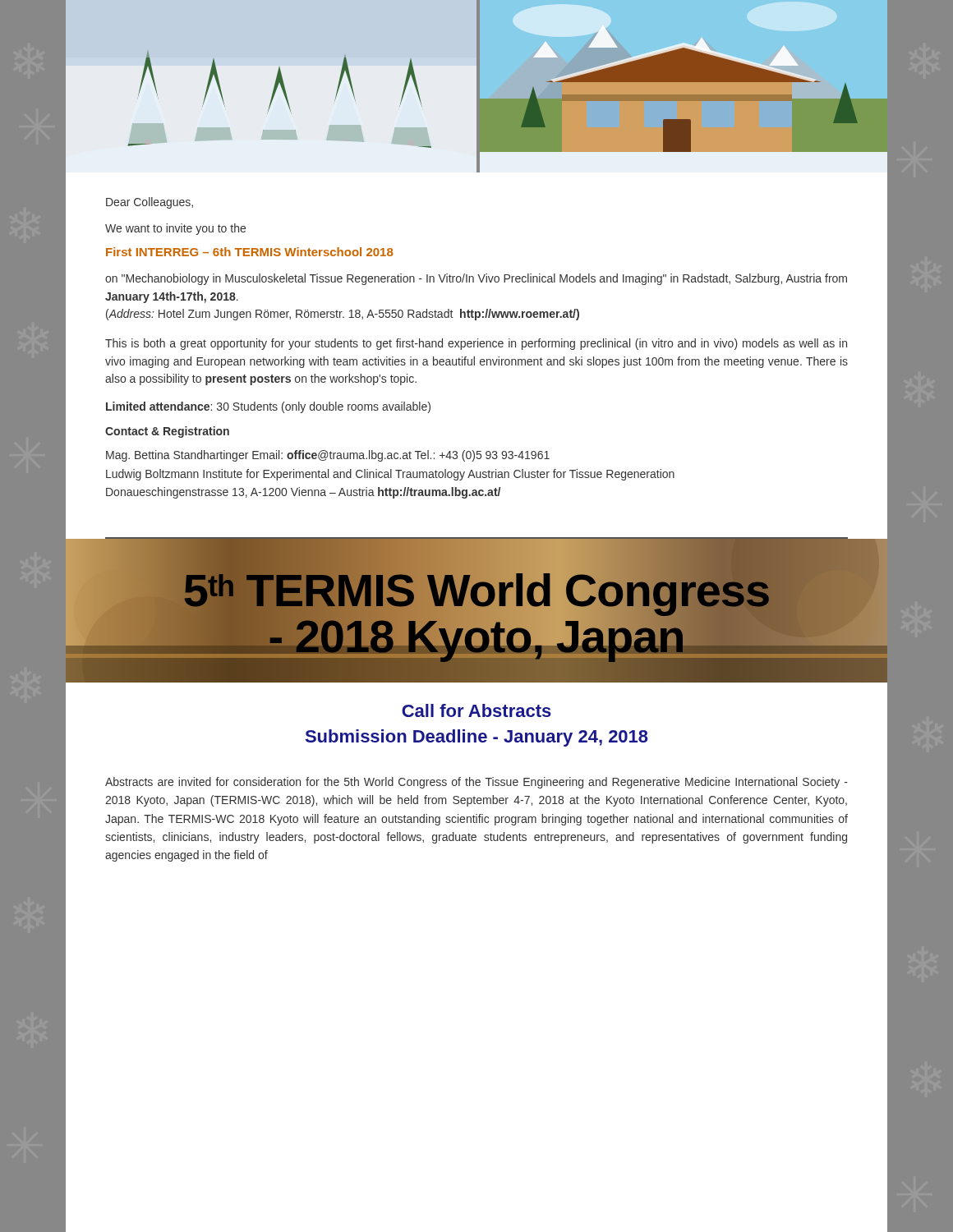Select the section header containing "Call for Abstracts Submission"
953x1232 pixels.
(476, 724)
